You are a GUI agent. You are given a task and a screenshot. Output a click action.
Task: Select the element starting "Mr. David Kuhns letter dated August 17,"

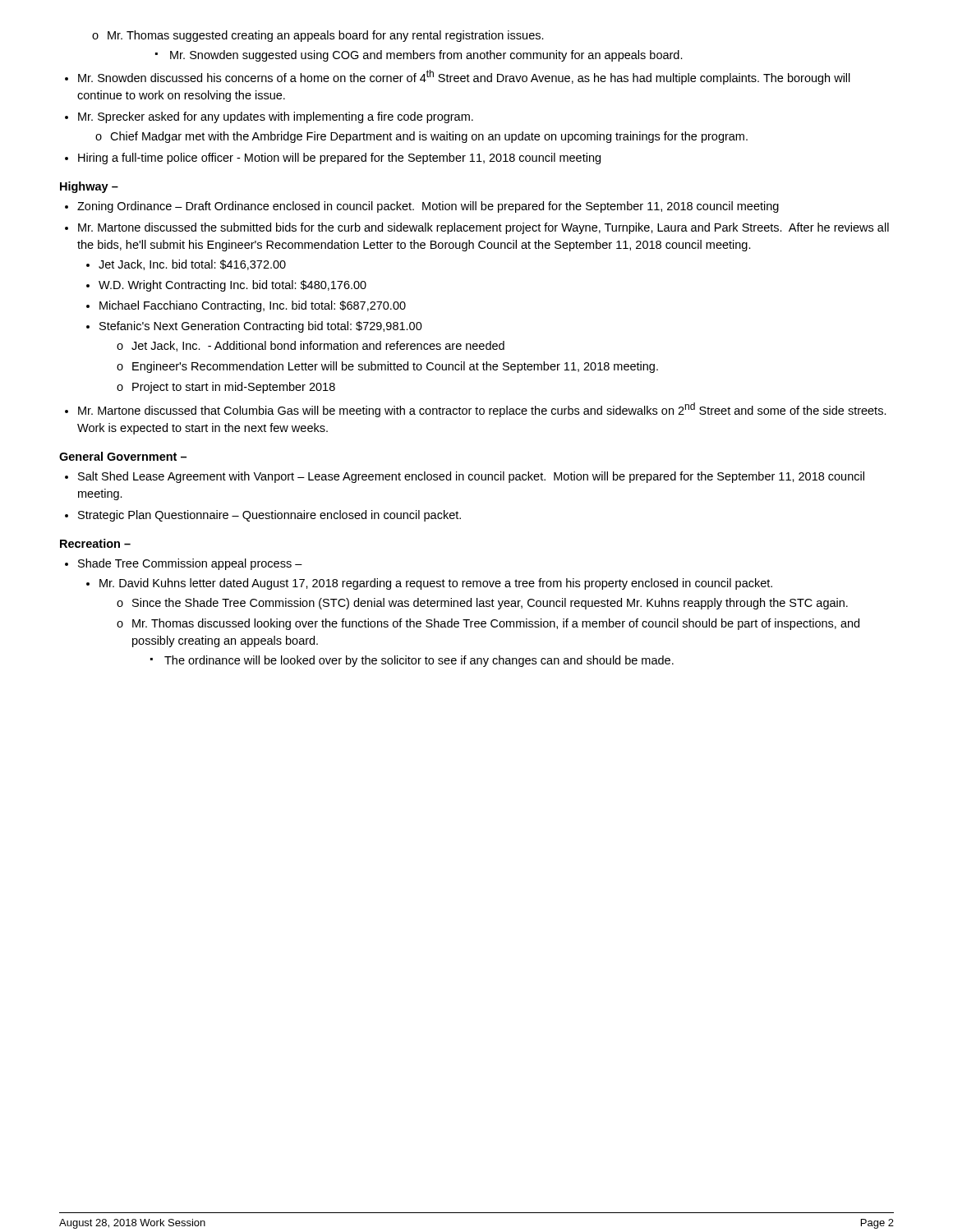[496, 623]
